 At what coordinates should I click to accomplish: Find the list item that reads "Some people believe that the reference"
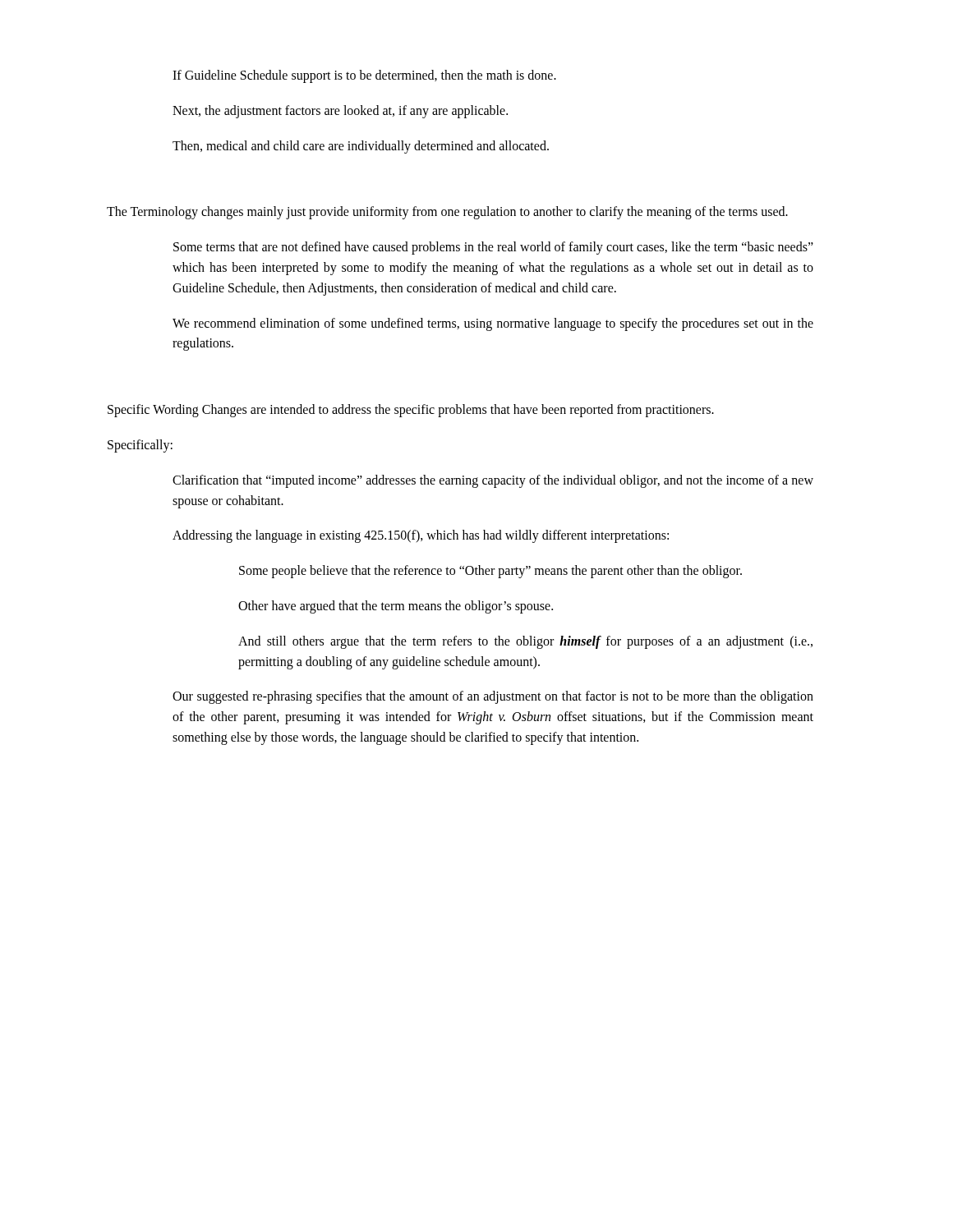pyautogui.click(x=490, y=571)
